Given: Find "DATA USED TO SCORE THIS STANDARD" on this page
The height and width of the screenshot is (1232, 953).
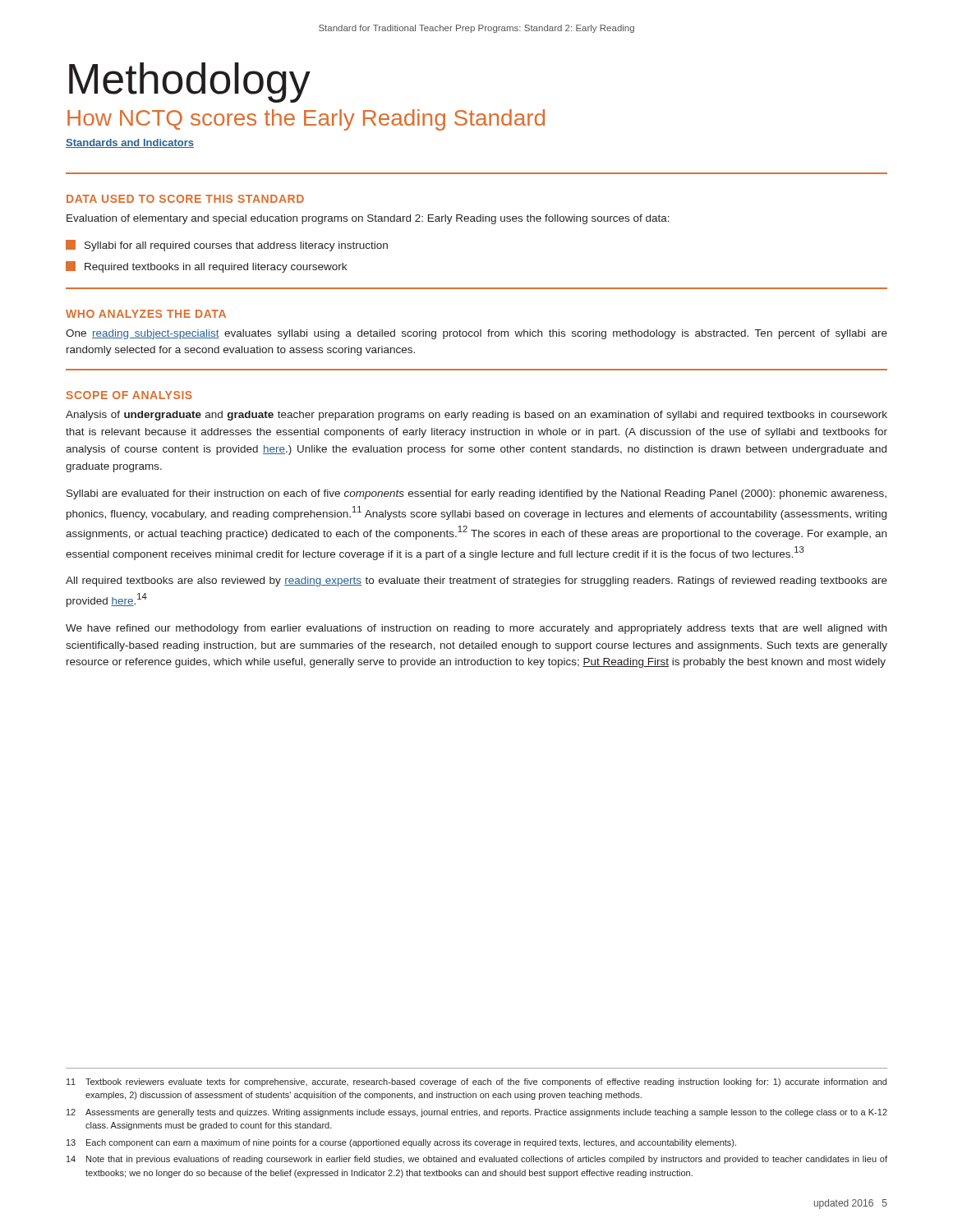Looking at the screenshot, I should coord(185,199).
